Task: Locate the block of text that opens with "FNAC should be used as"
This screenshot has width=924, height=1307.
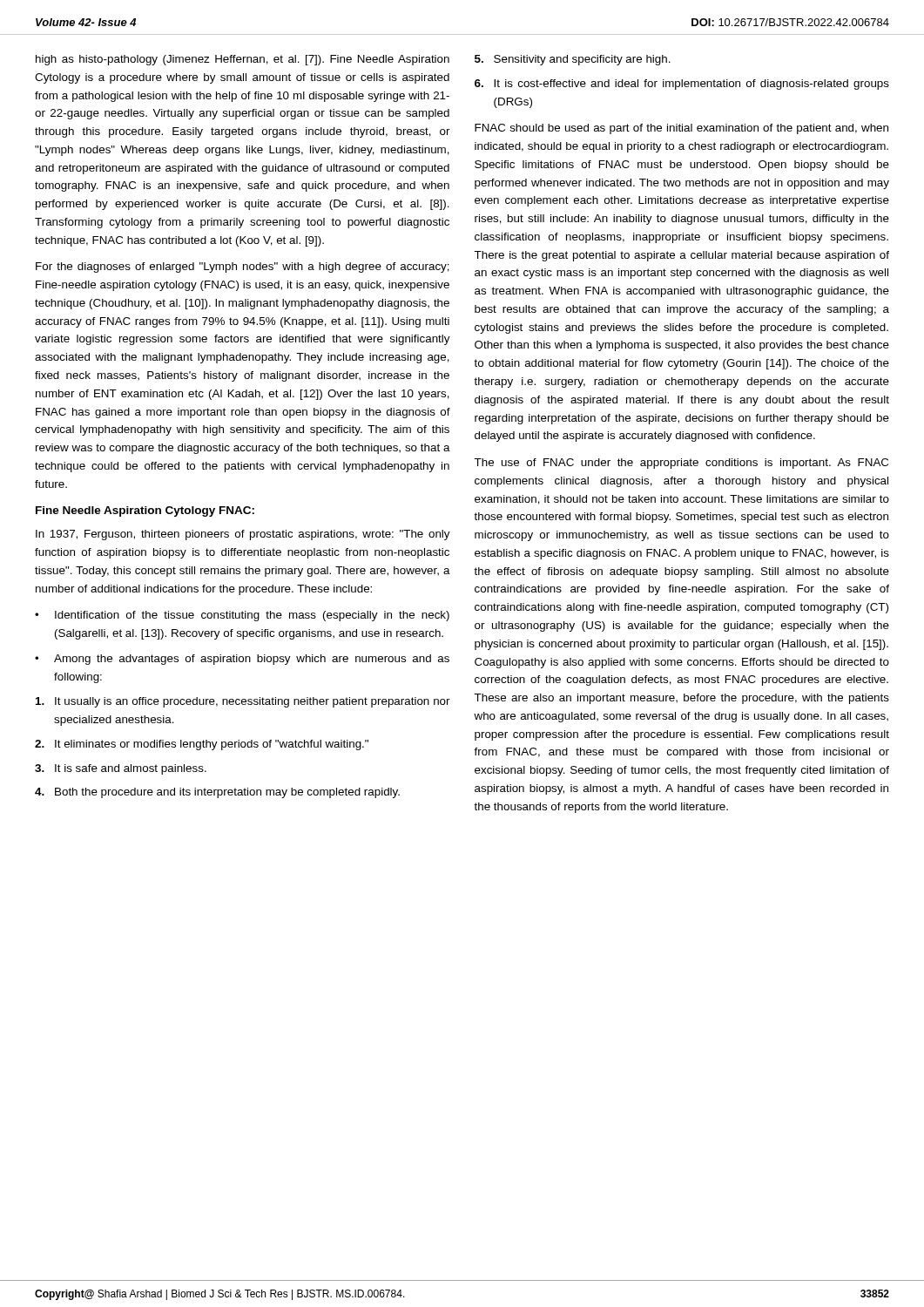Action: [x=682, y=282]
